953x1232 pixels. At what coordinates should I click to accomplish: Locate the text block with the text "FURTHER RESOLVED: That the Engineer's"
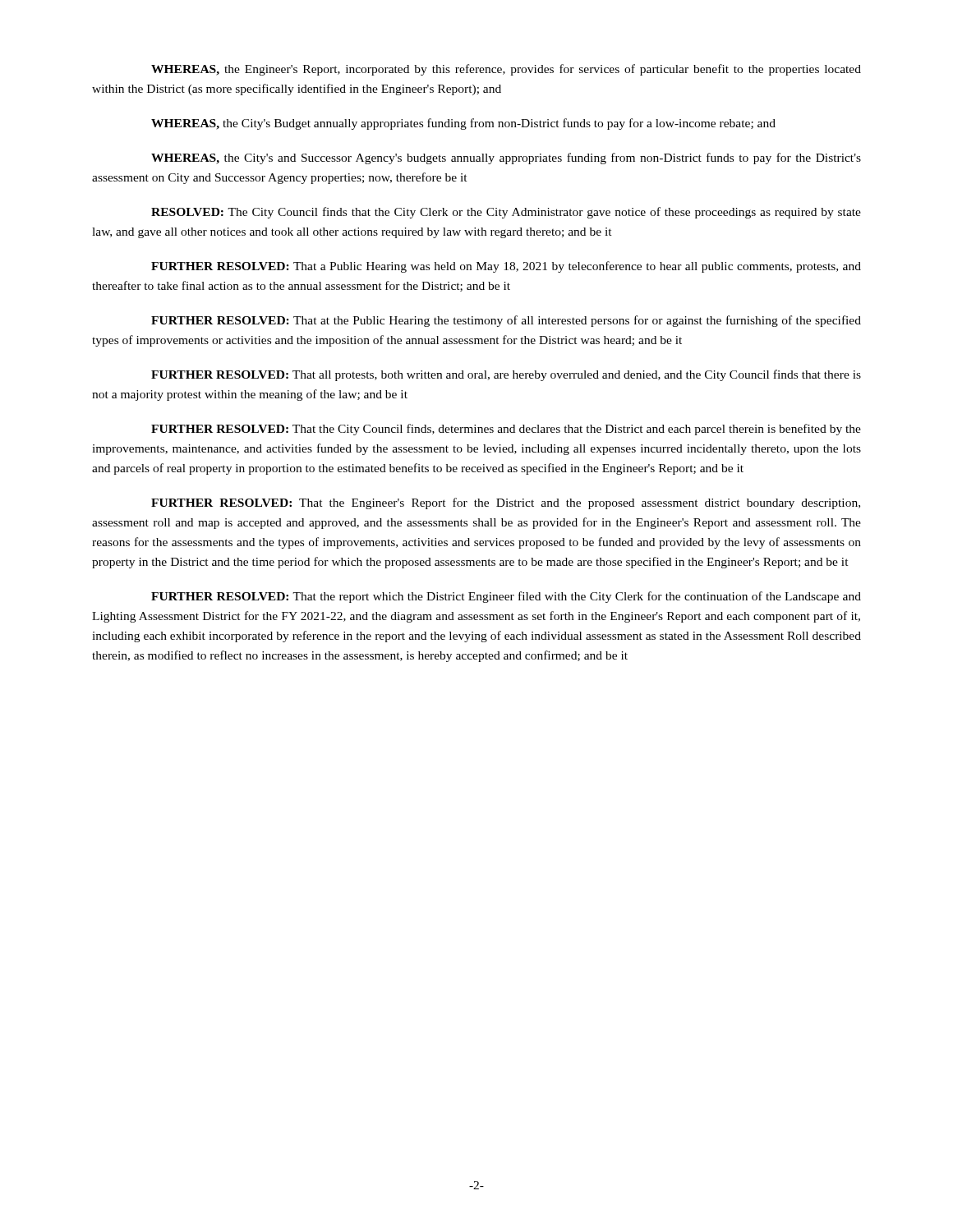[x=476, y=532]
